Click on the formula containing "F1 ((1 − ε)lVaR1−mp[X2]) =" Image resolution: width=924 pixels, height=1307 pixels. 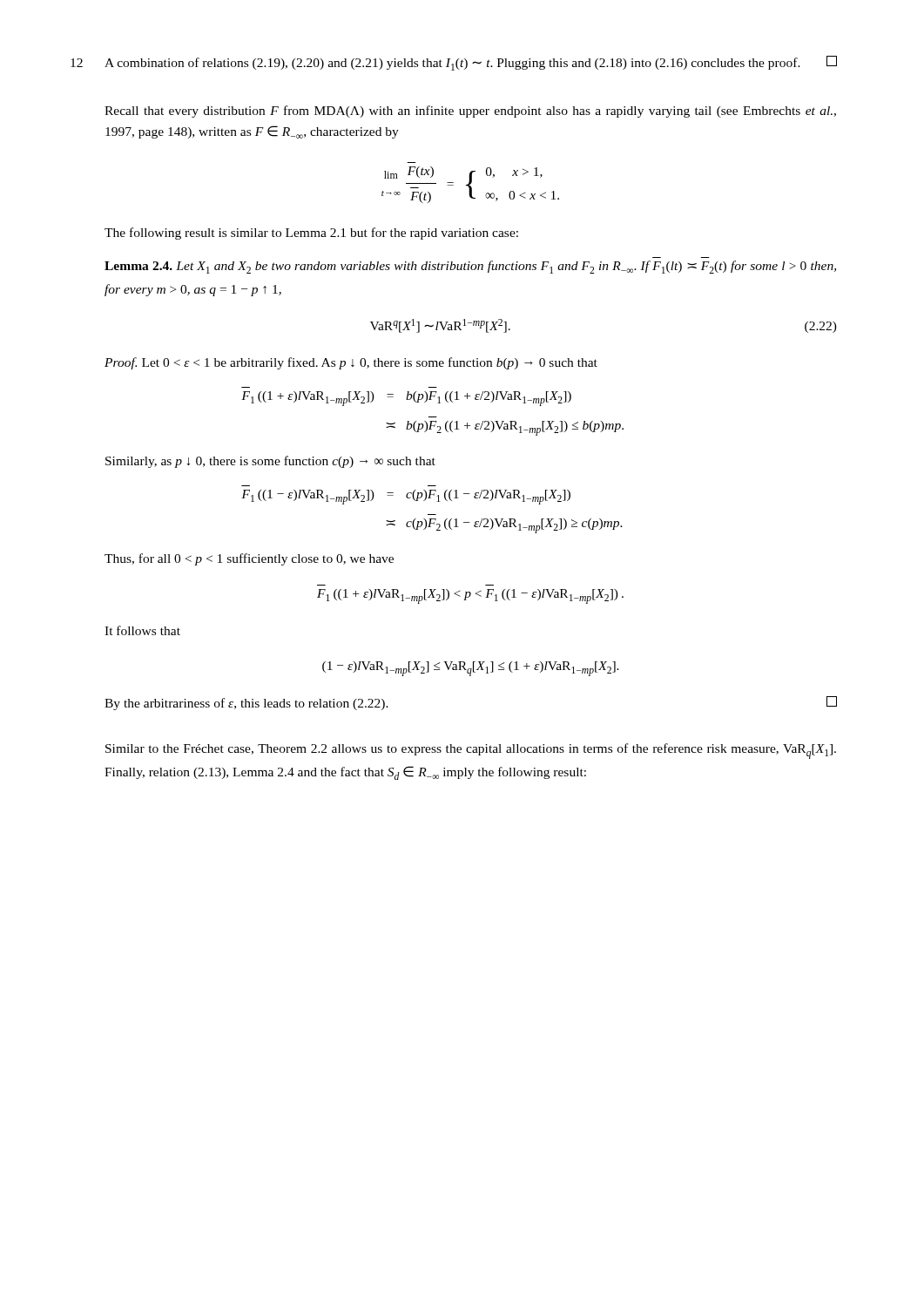coord(471,510)
